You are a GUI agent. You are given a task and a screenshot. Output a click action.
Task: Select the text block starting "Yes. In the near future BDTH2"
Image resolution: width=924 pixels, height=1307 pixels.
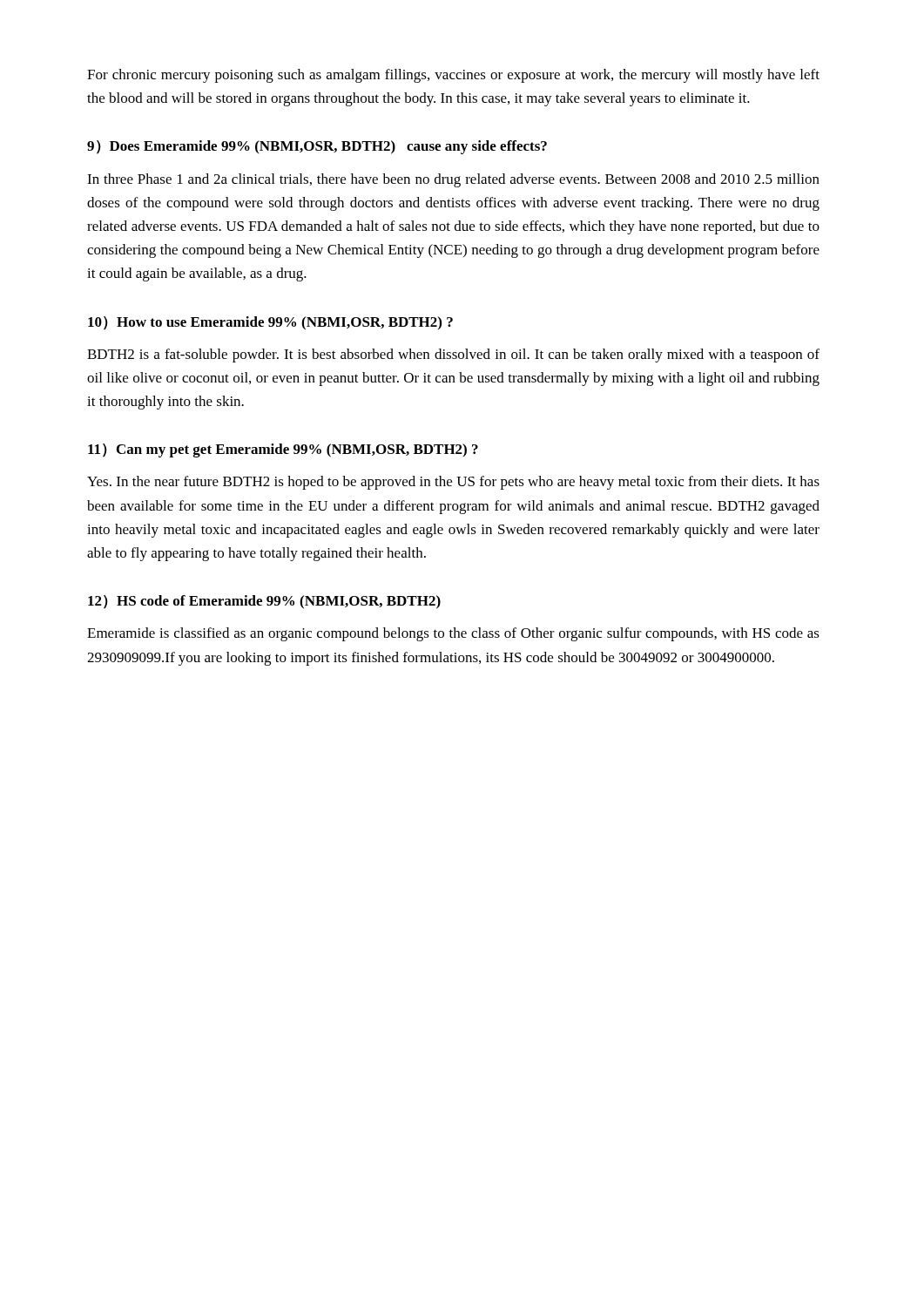click(x=453, y=517)
